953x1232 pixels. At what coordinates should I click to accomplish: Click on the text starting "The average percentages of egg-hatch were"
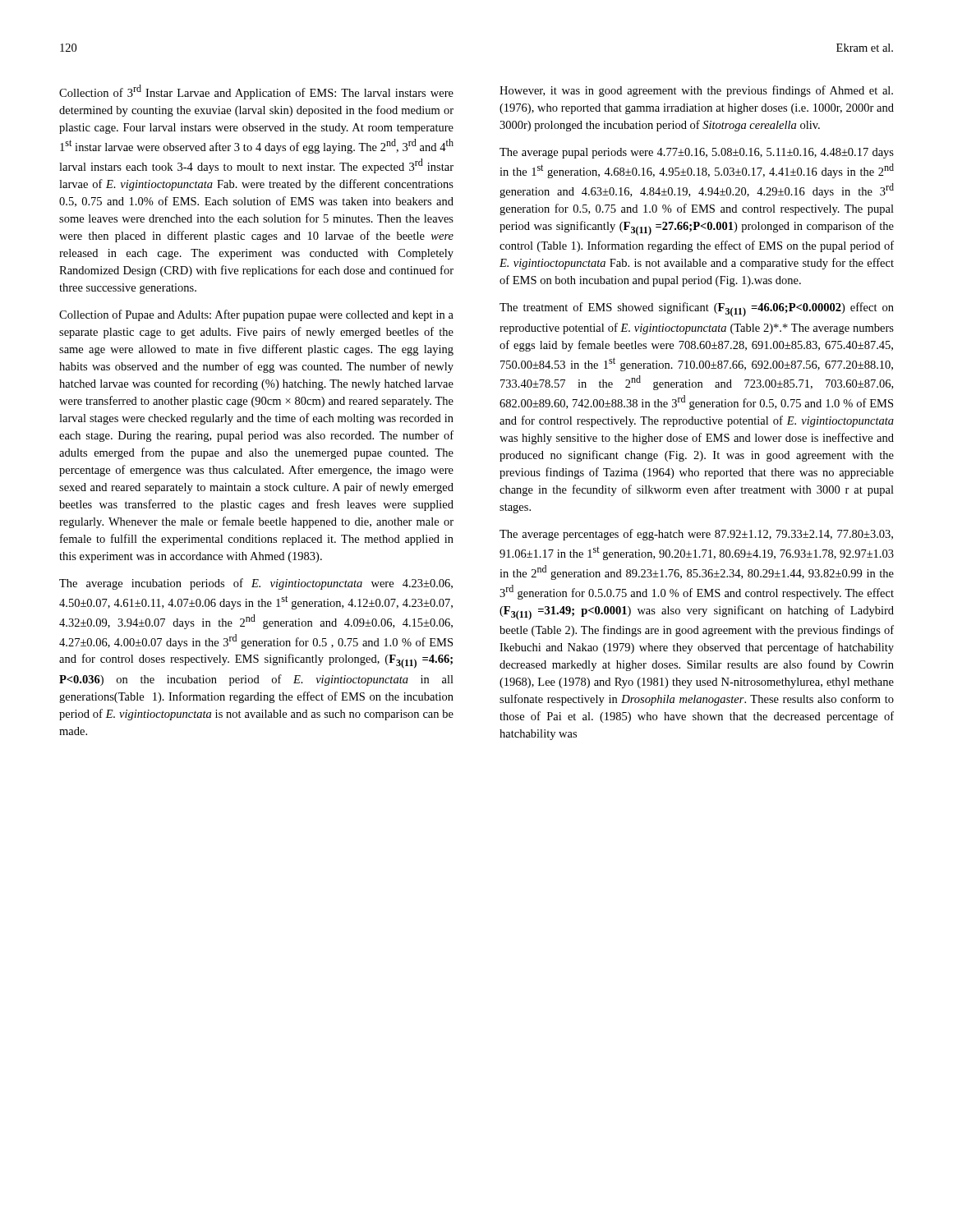697,634
